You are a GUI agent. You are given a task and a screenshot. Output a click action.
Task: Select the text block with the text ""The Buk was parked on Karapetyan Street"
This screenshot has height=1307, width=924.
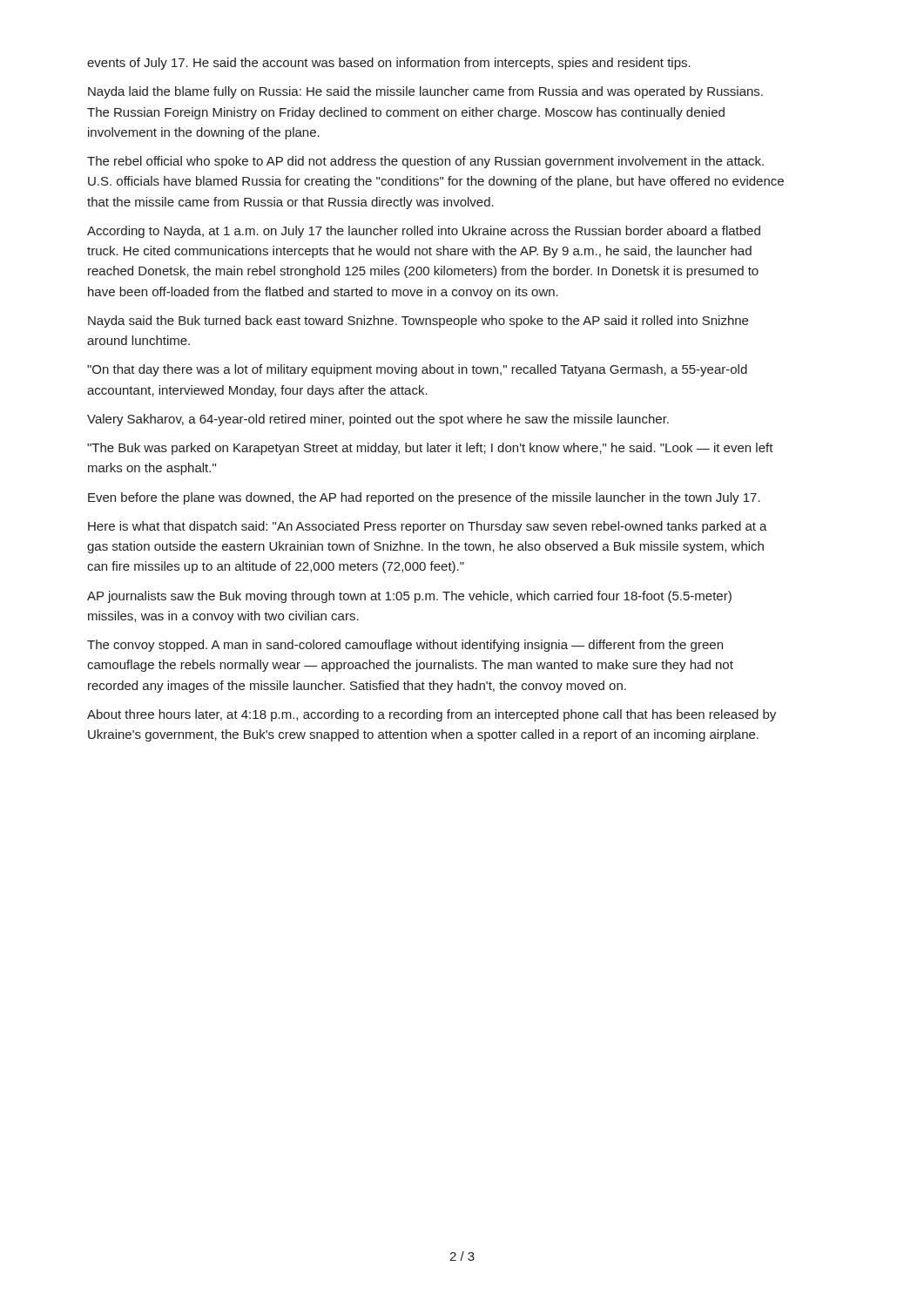pos(436,458)
